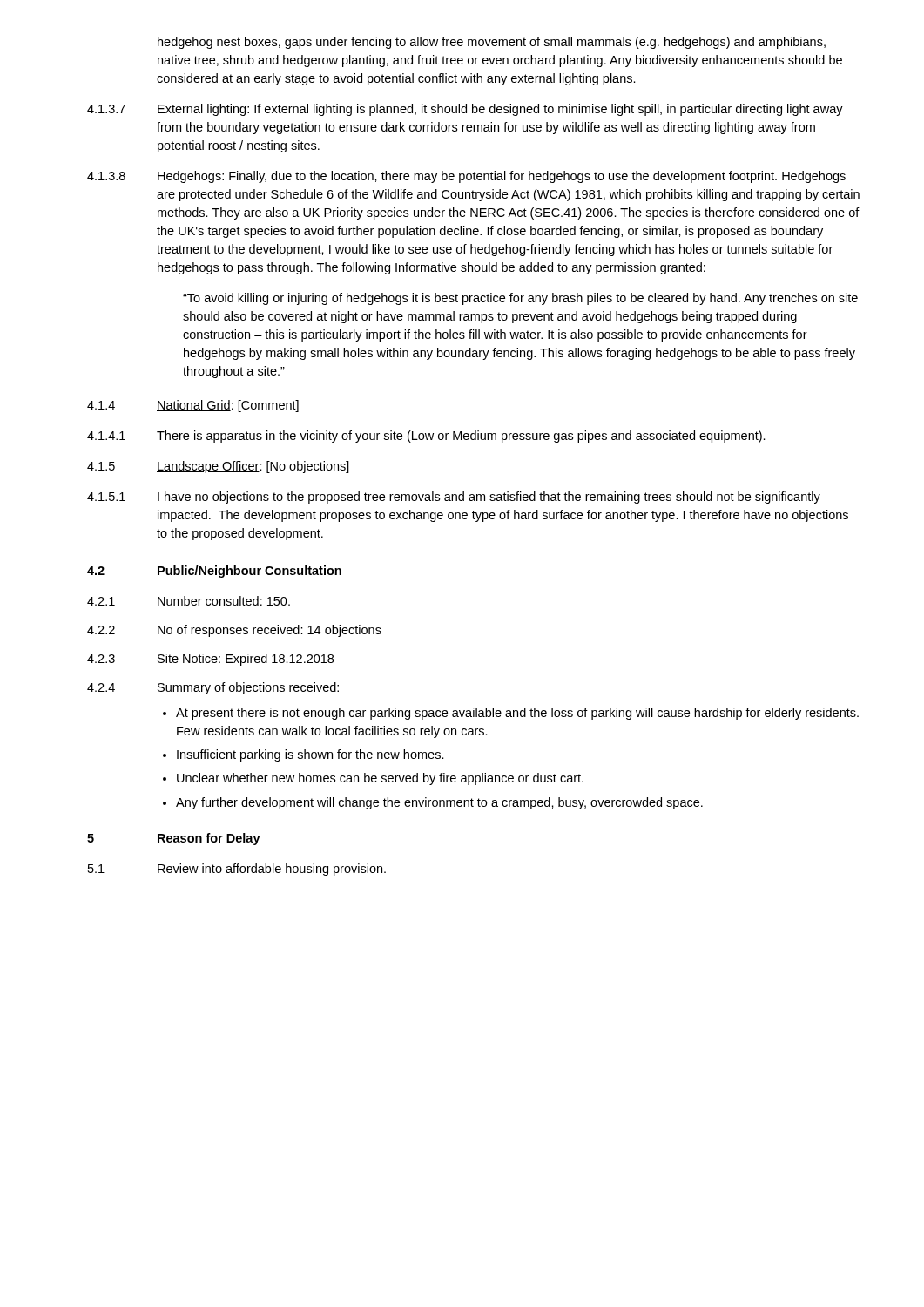The width and height of the screenshot is (924, 1307).
Task: Click on the text block that reads "“To avoid killing or injuring of hedgehogs"
Action: click(x=520, y=335)
